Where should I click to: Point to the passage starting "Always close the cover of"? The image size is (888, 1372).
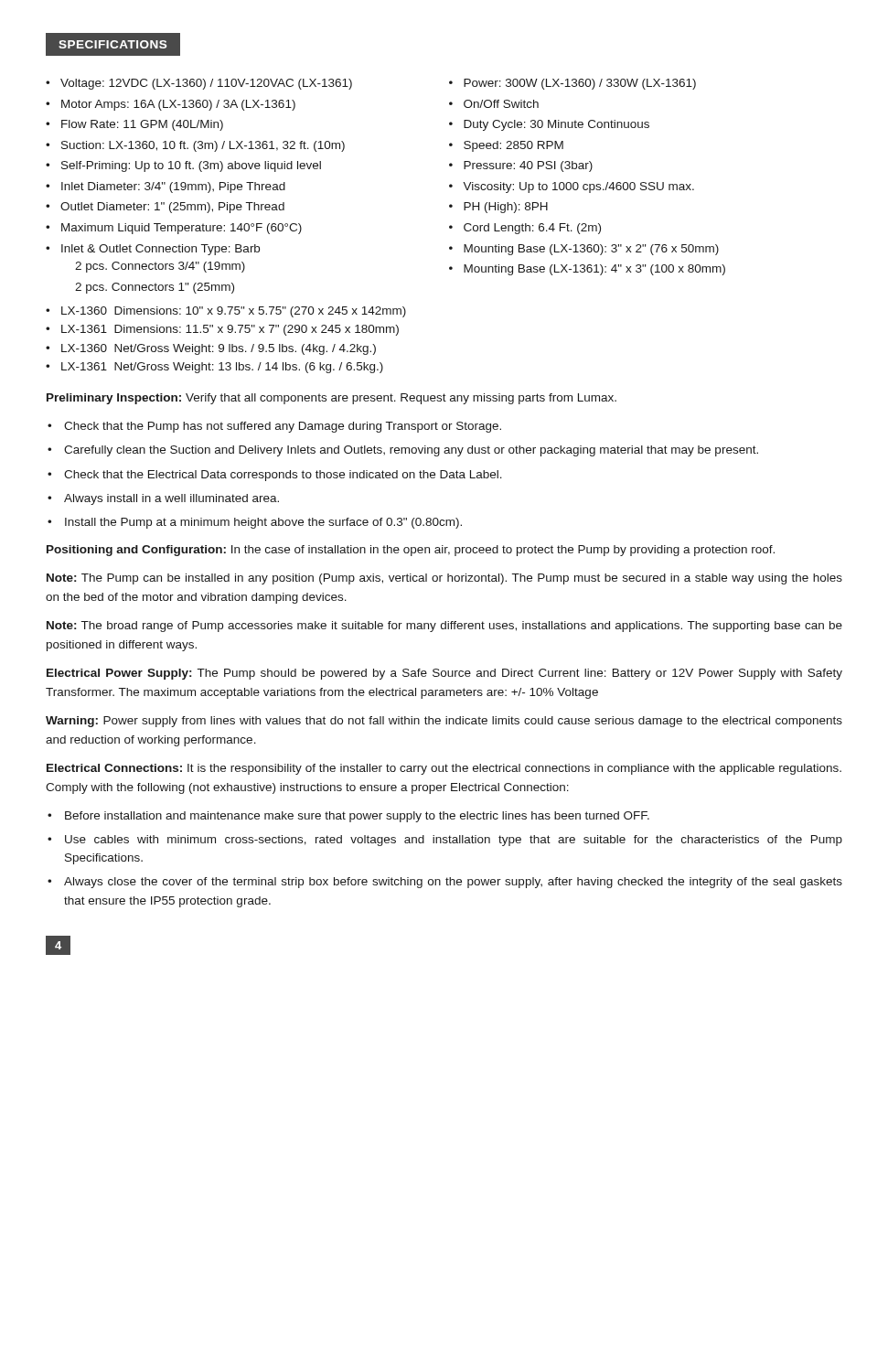click(453, 891)
